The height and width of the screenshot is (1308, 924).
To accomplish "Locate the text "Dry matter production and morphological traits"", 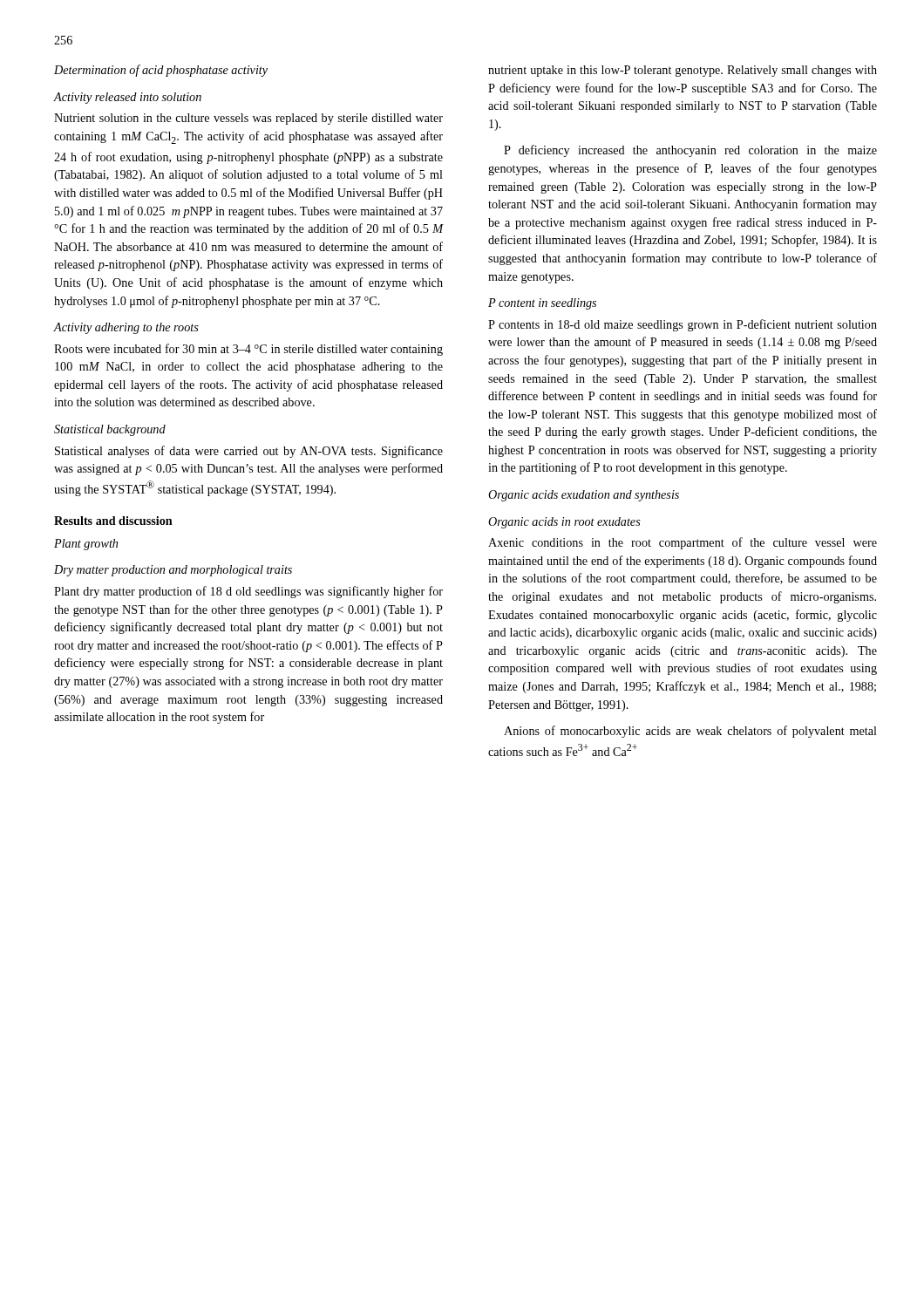I will [173, 570].
